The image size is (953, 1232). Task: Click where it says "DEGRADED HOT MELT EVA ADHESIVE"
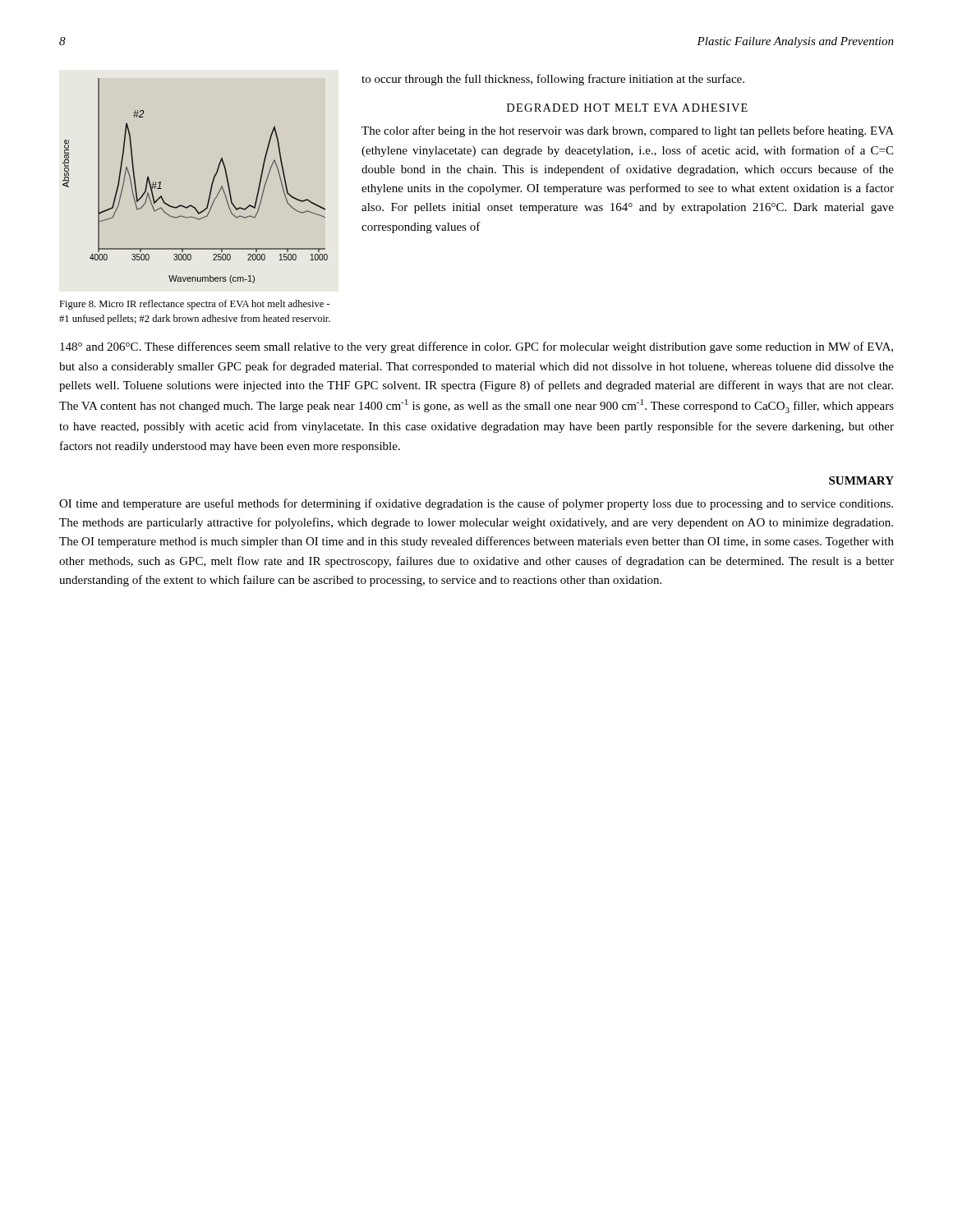[628, 108]
